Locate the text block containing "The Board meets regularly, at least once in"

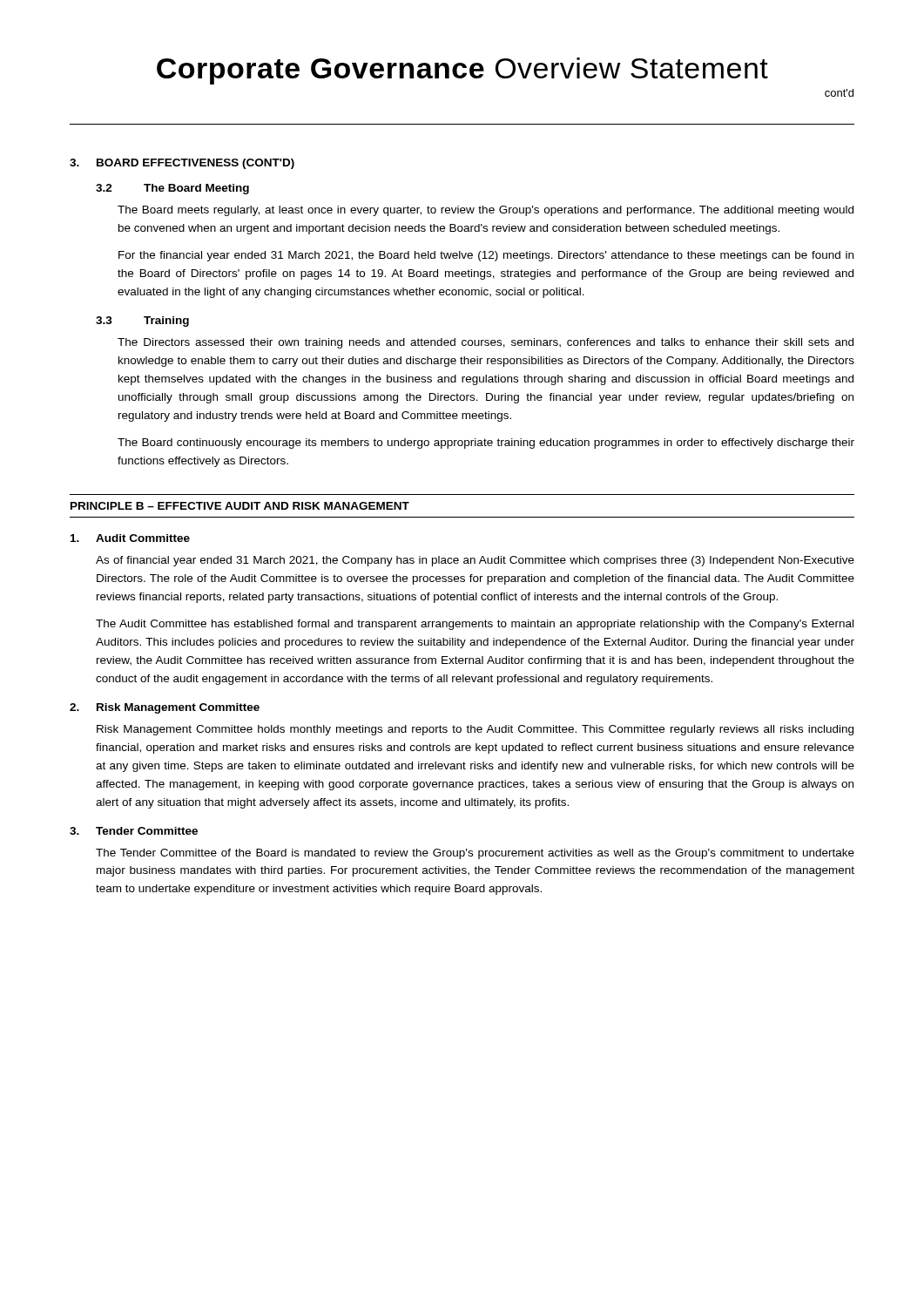486,219
